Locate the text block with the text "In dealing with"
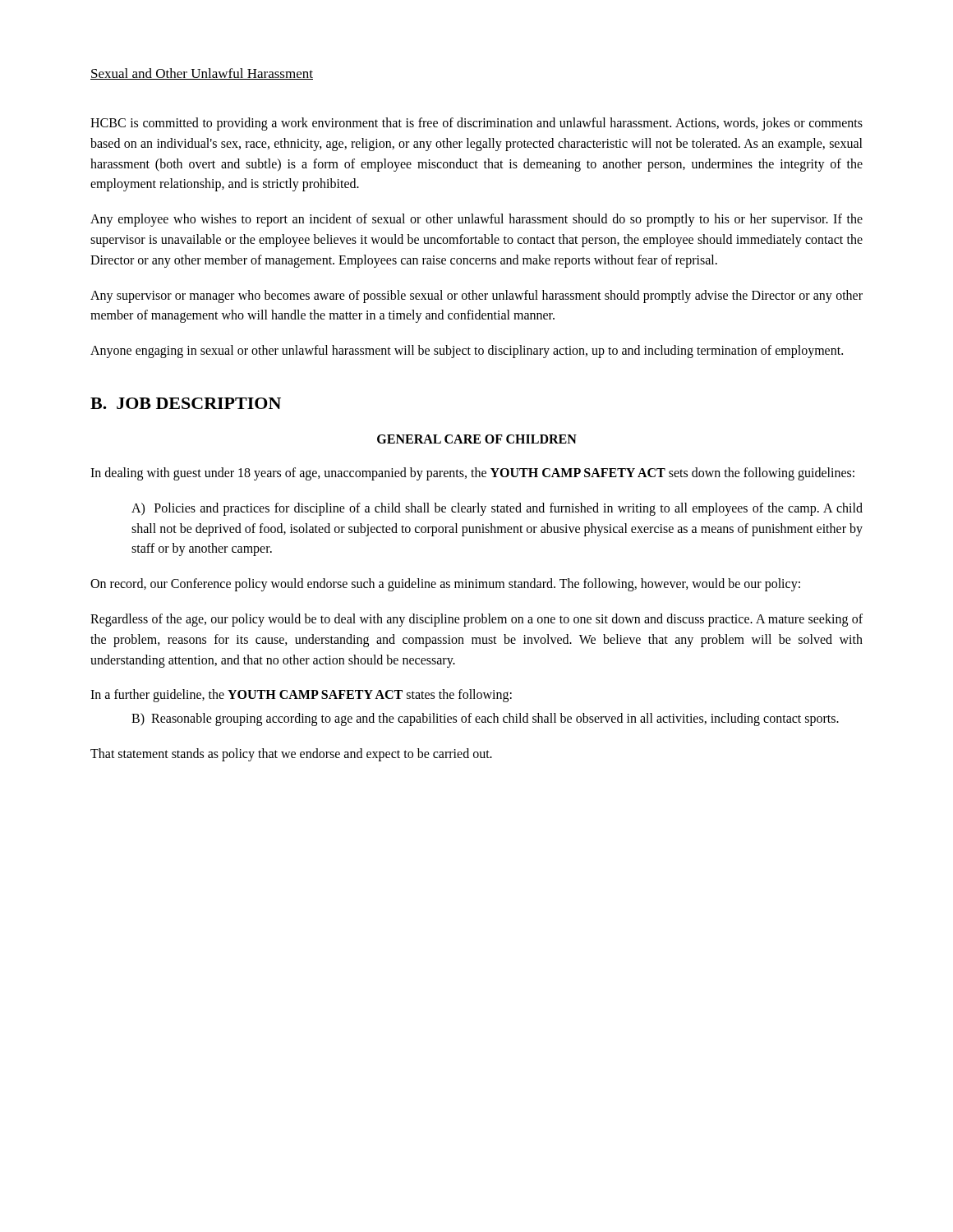The width and height of the screenshot is (953, 1232). [x=473, y=473]
